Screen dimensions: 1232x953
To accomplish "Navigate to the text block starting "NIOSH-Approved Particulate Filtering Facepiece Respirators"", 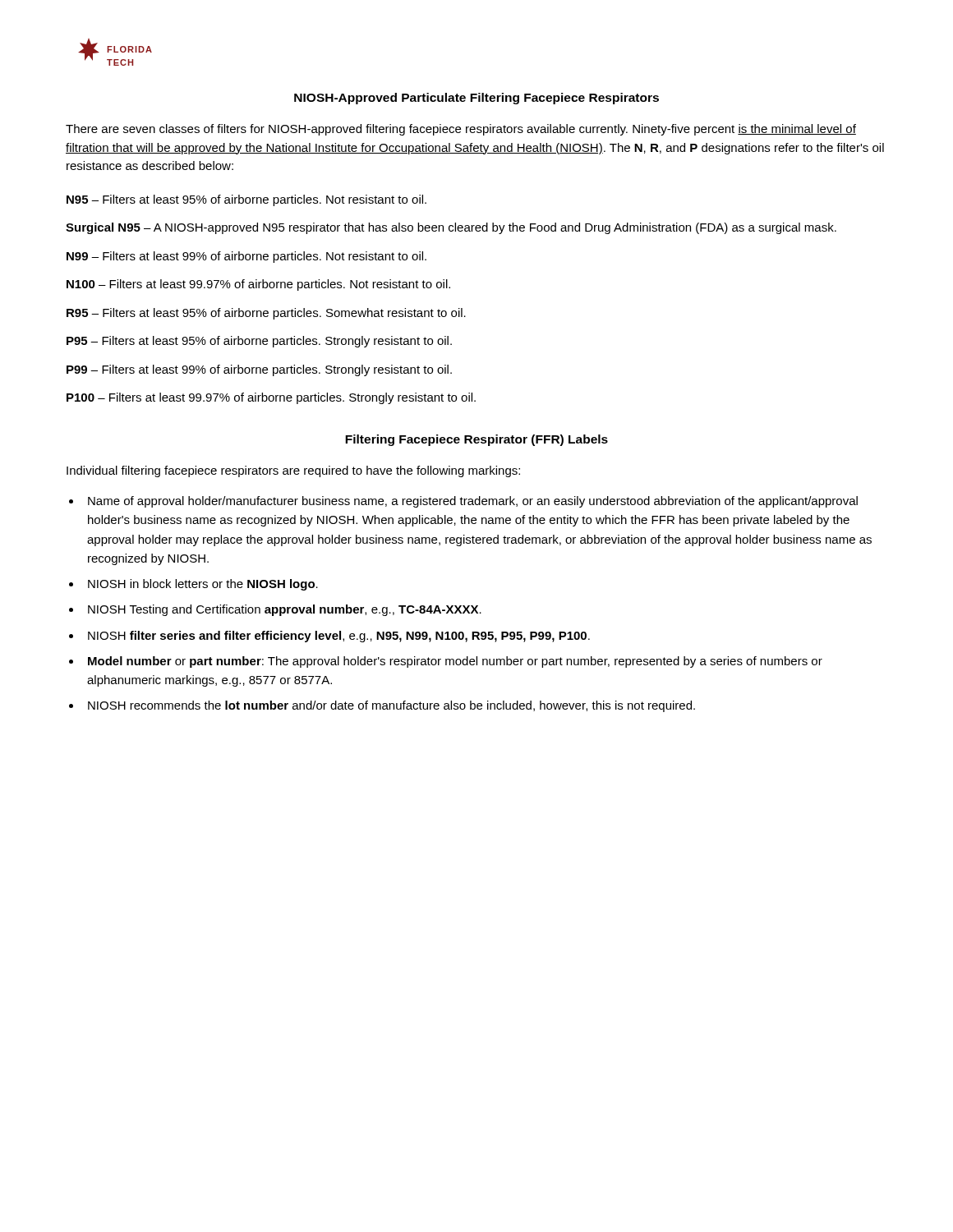I will [x=476, y=97].
